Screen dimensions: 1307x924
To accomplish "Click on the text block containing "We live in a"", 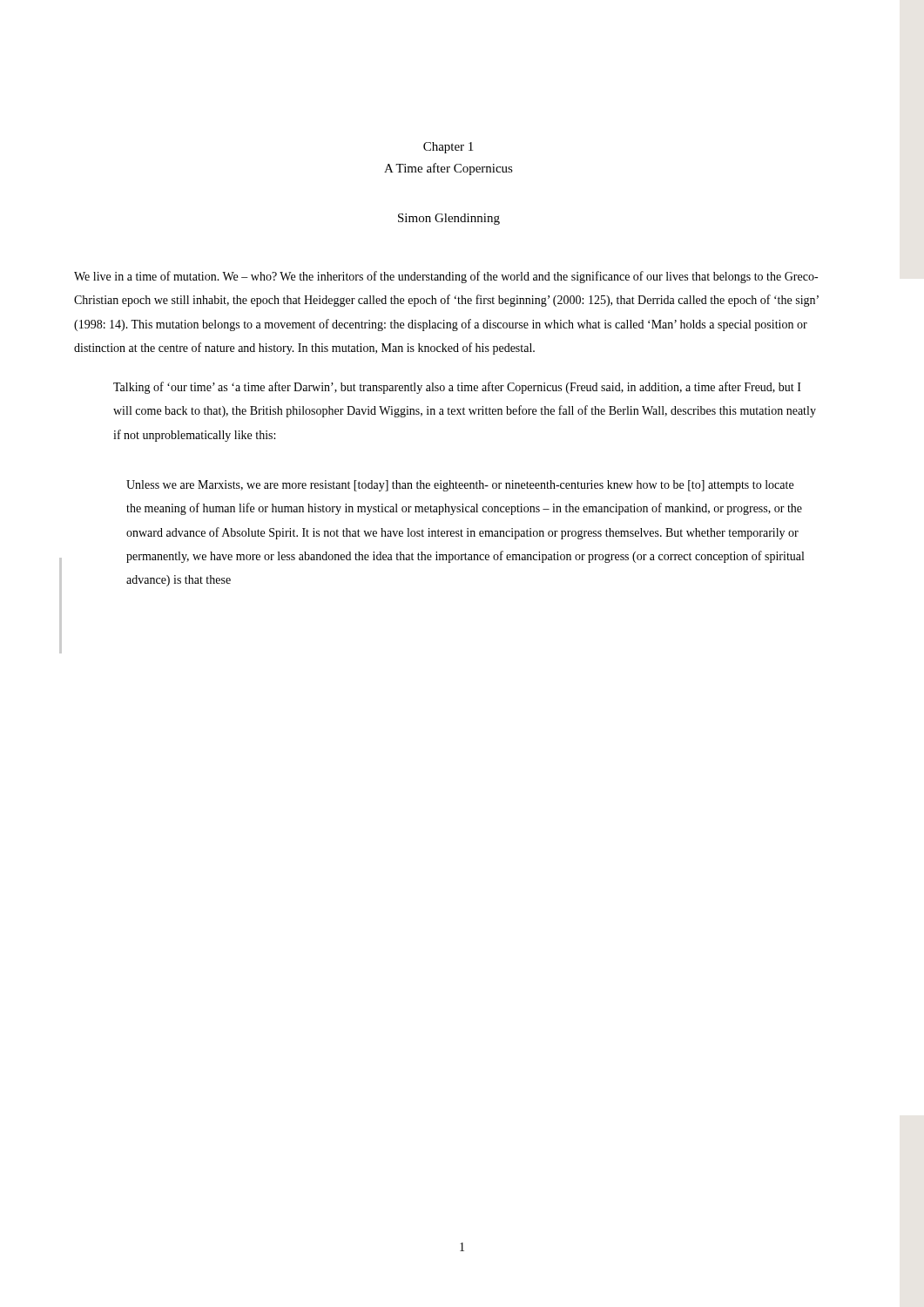I will click(x=449, y=313).
